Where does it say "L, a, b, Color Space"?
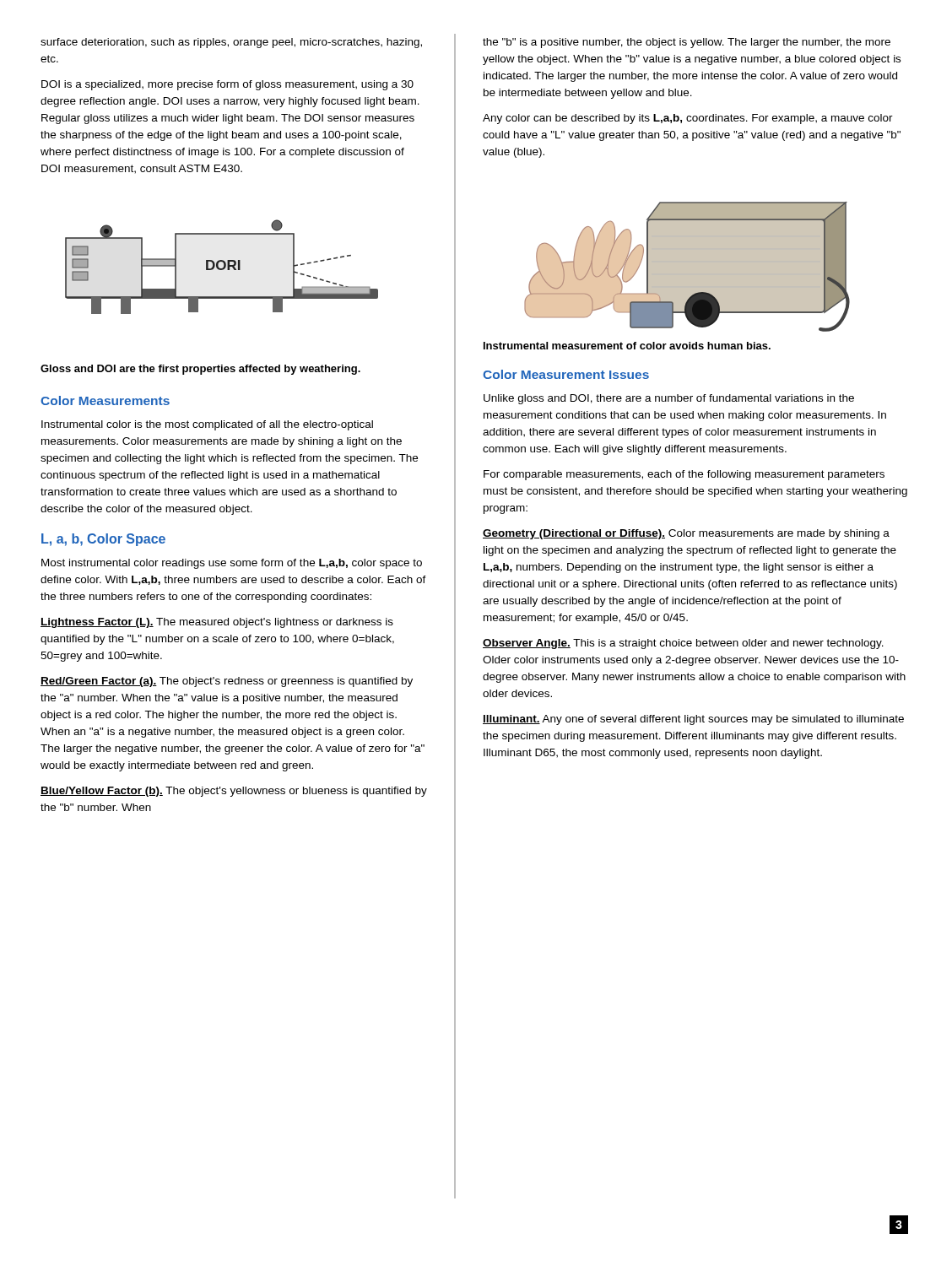The height and width of the screenshot is (1266, 952). tap(103, 539)
